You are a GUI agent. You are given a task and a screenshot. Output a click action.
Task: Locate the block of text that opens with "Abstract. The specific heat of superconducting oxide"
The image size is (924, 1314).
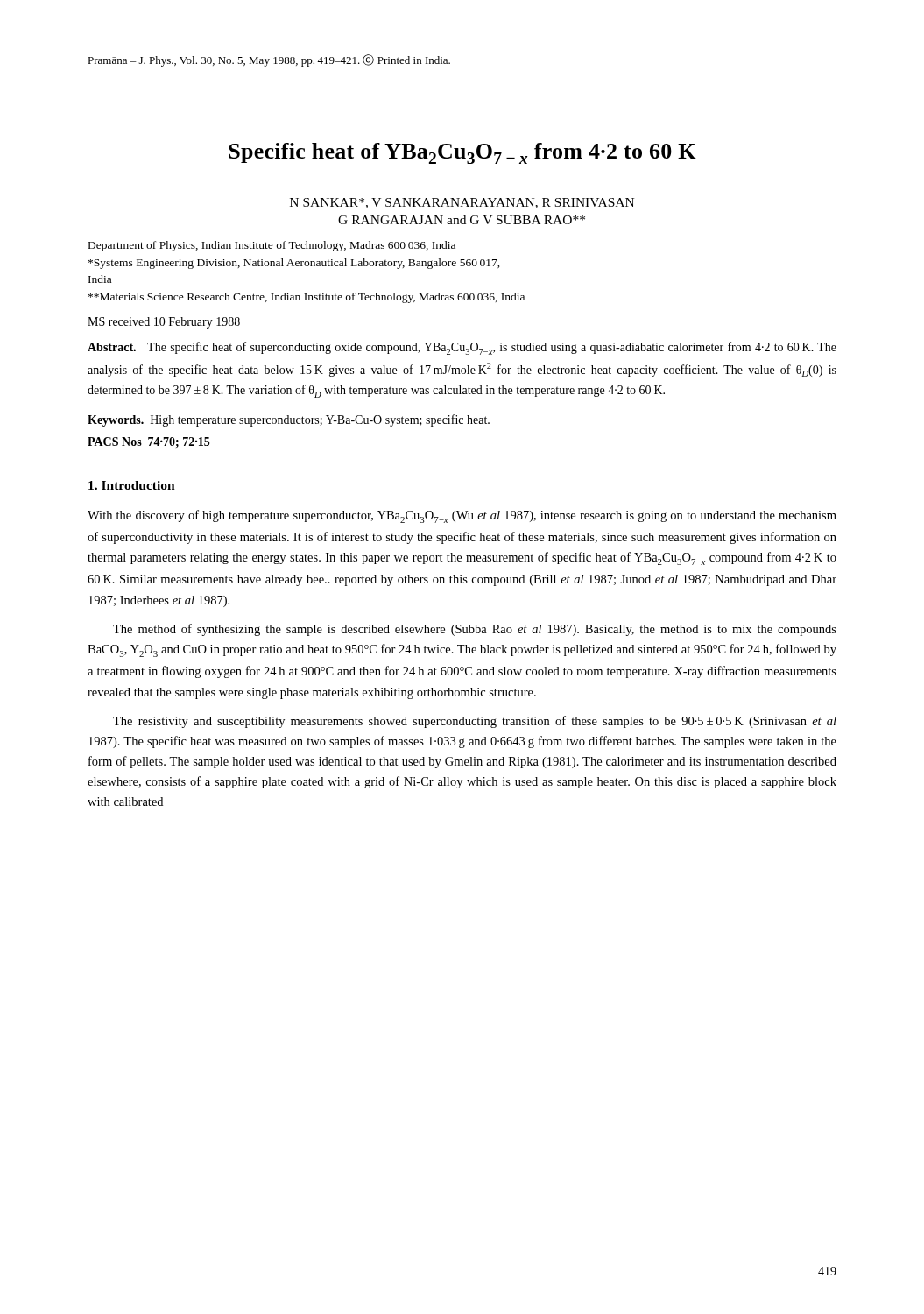coord(462,370)
